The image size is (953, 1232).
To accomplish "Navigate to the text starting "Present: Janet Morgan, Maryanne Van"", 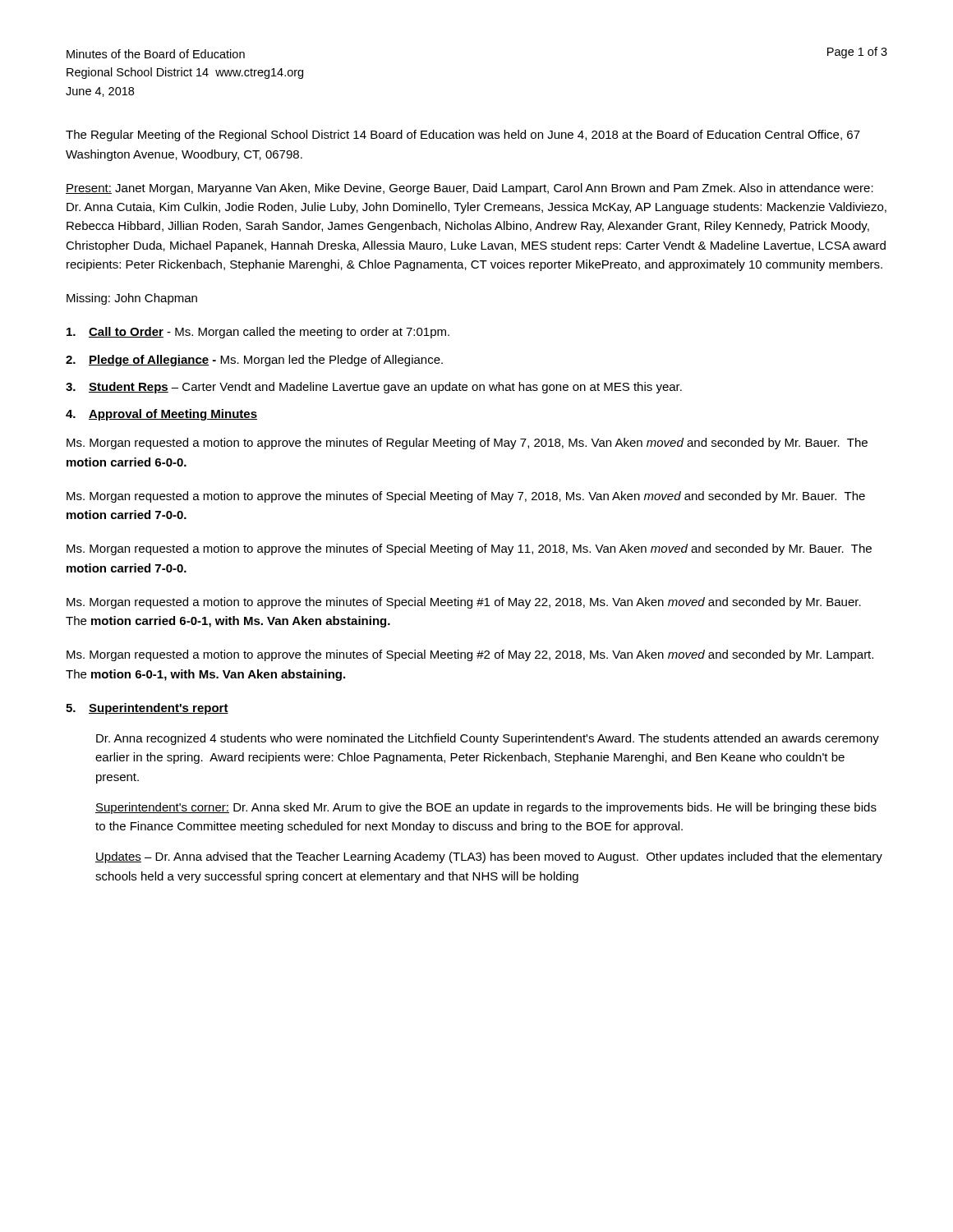I will 476,226.
